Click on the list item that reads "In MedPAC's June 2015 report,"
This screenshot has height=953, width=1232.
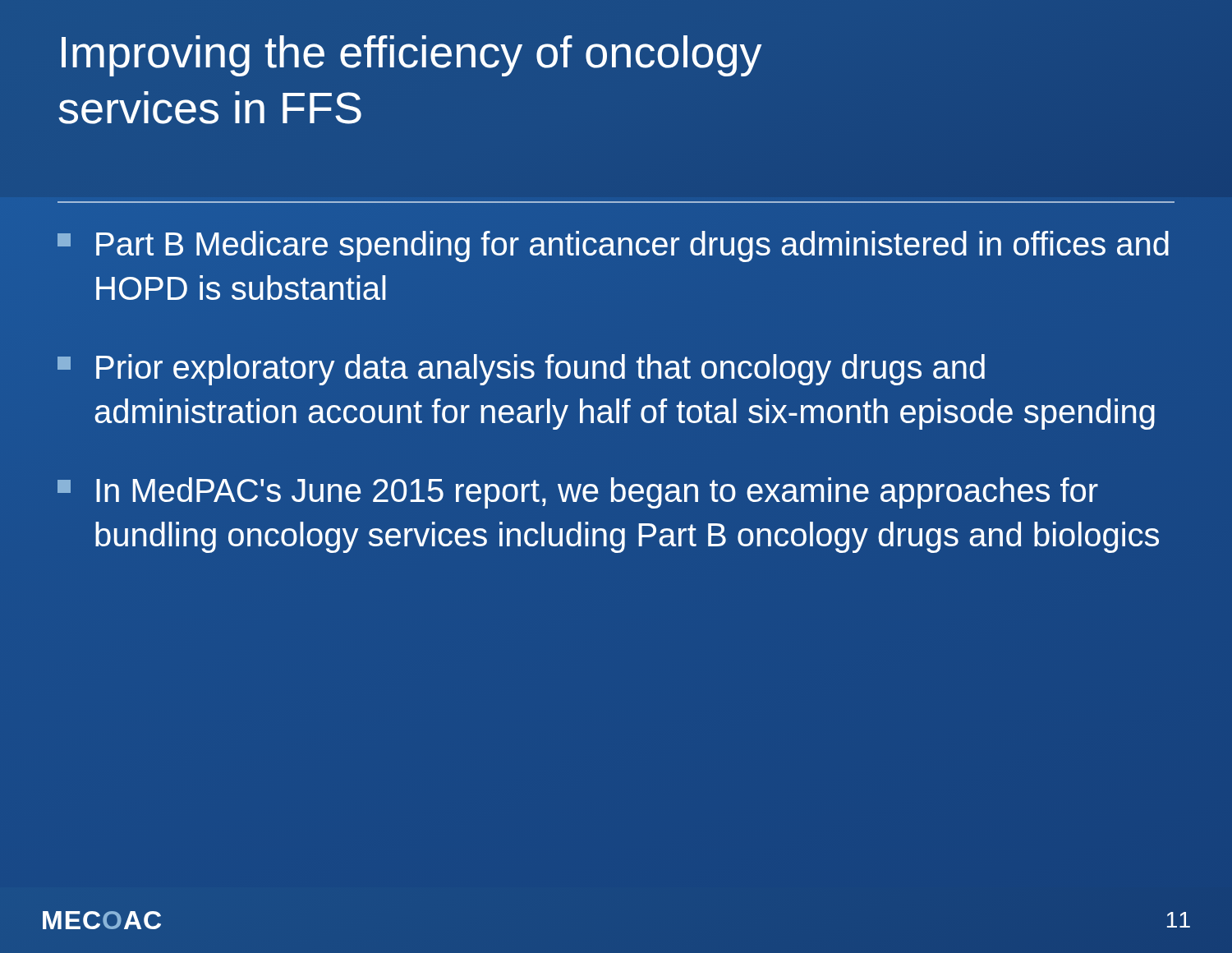tap(616, 513)
